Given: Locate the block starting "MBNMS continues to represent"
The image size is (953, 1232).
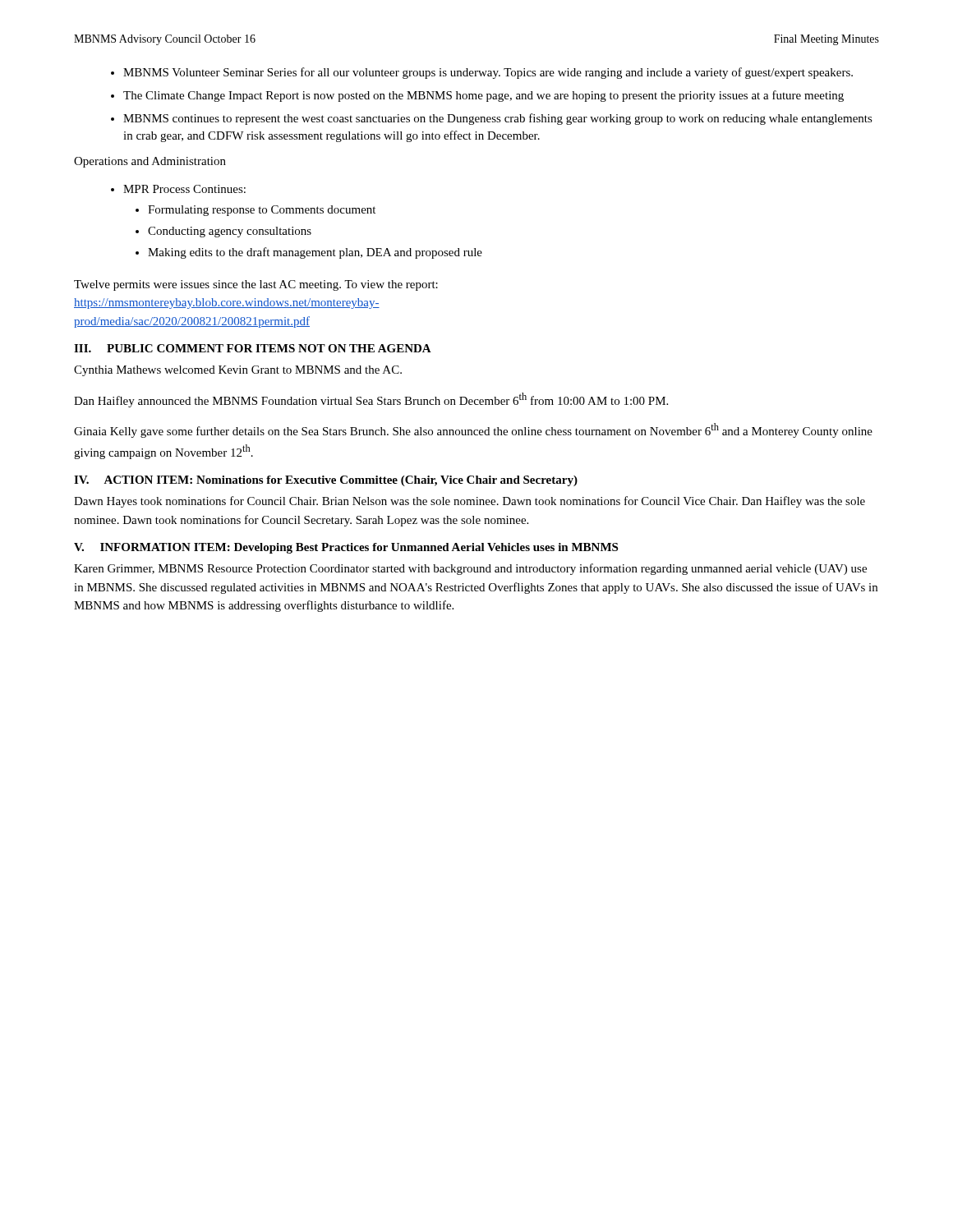Looking at the screenshot, I should coord(498,127).
